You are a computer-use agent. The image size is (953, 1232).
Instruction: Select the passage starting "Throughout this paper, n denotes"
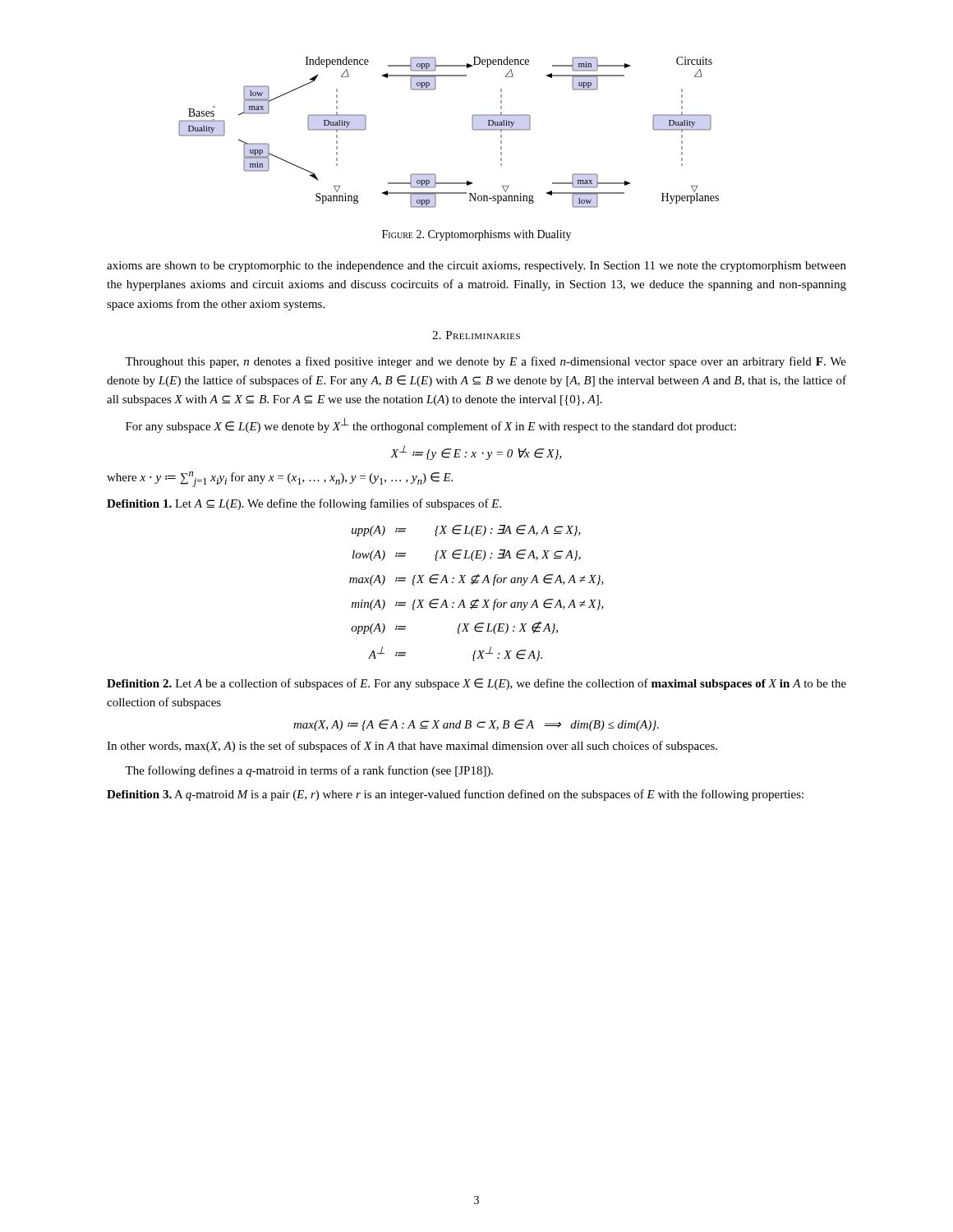476,394
